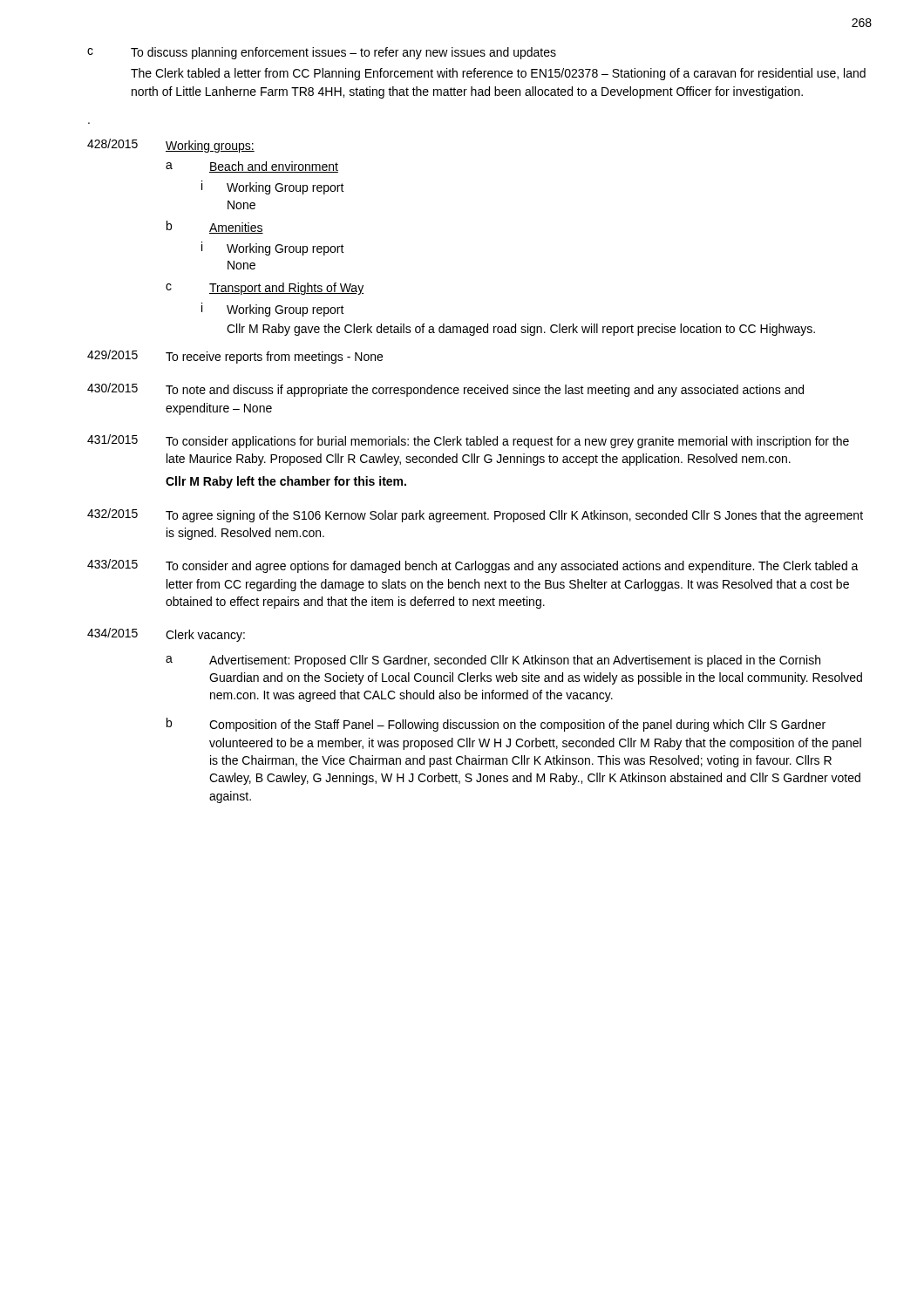Viewport: 924px width, 1308px height.
Task: Find the list item containing "c To discuss planning enforcement issues –"
Action: [479, 72]
